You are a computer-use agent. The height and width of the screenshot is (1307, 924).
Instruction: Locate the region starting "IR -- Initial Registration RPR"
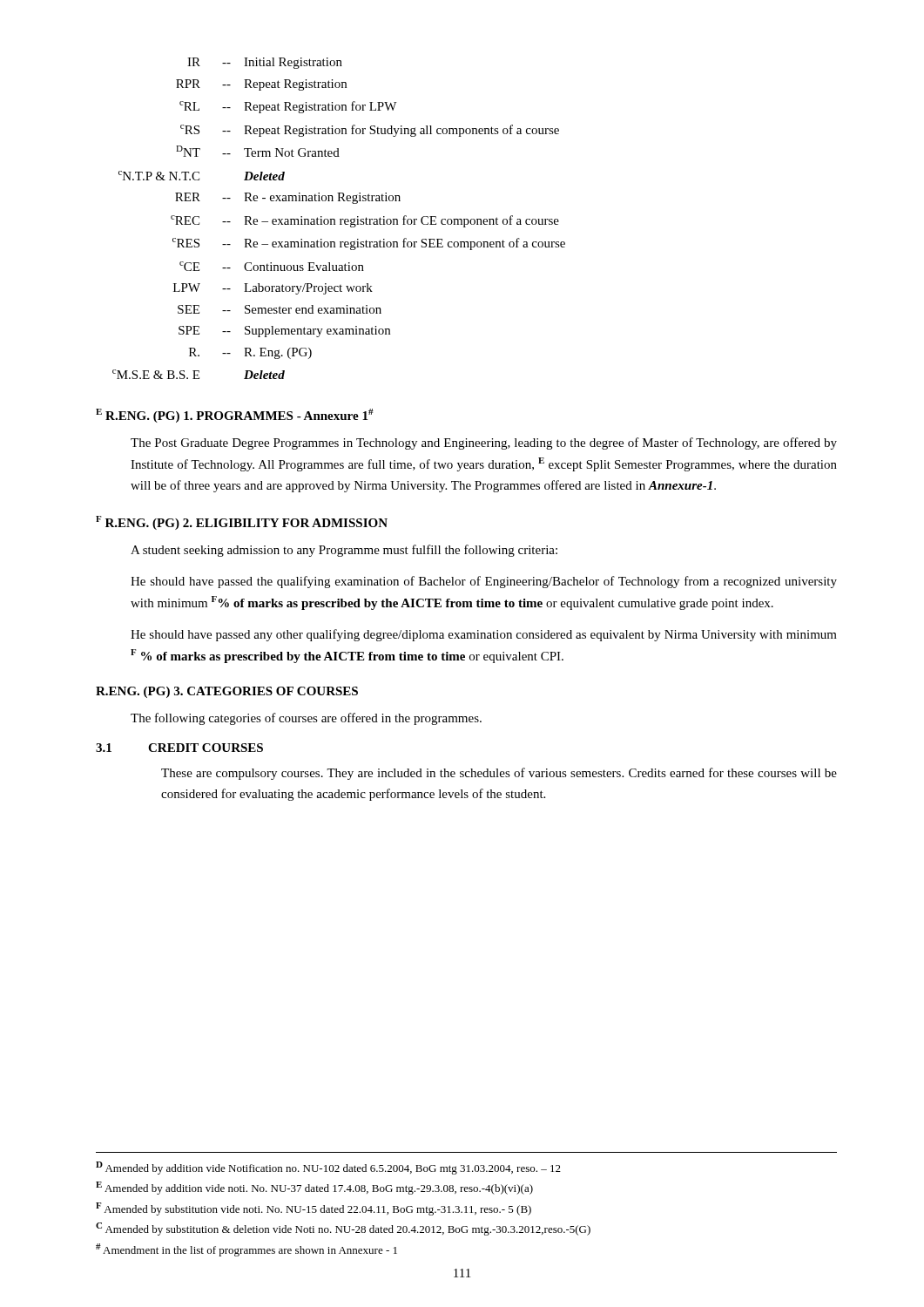466,218
